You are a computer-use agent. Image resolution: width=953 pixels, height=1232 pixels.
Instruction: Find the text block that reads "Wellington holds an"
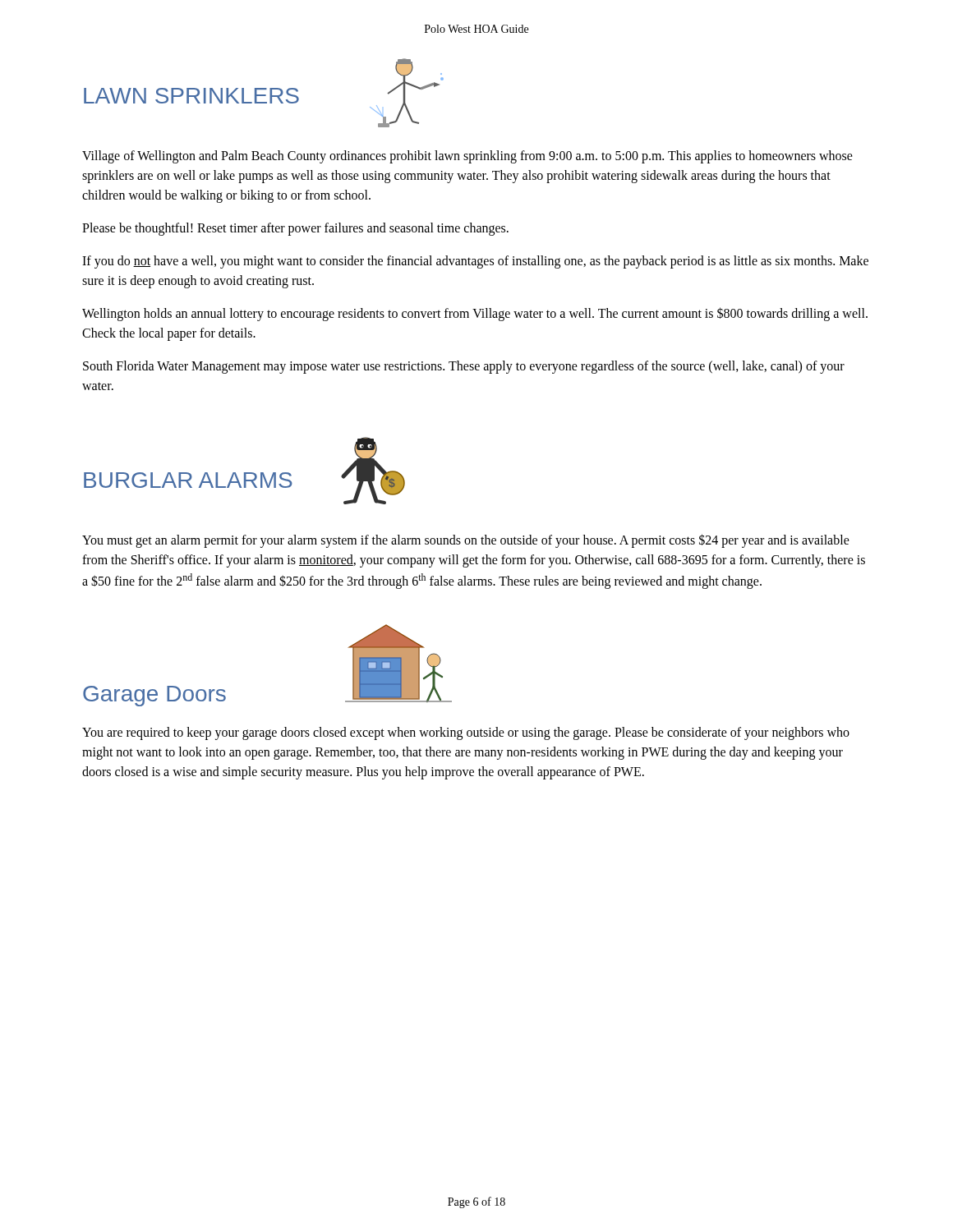coord(475,323)
